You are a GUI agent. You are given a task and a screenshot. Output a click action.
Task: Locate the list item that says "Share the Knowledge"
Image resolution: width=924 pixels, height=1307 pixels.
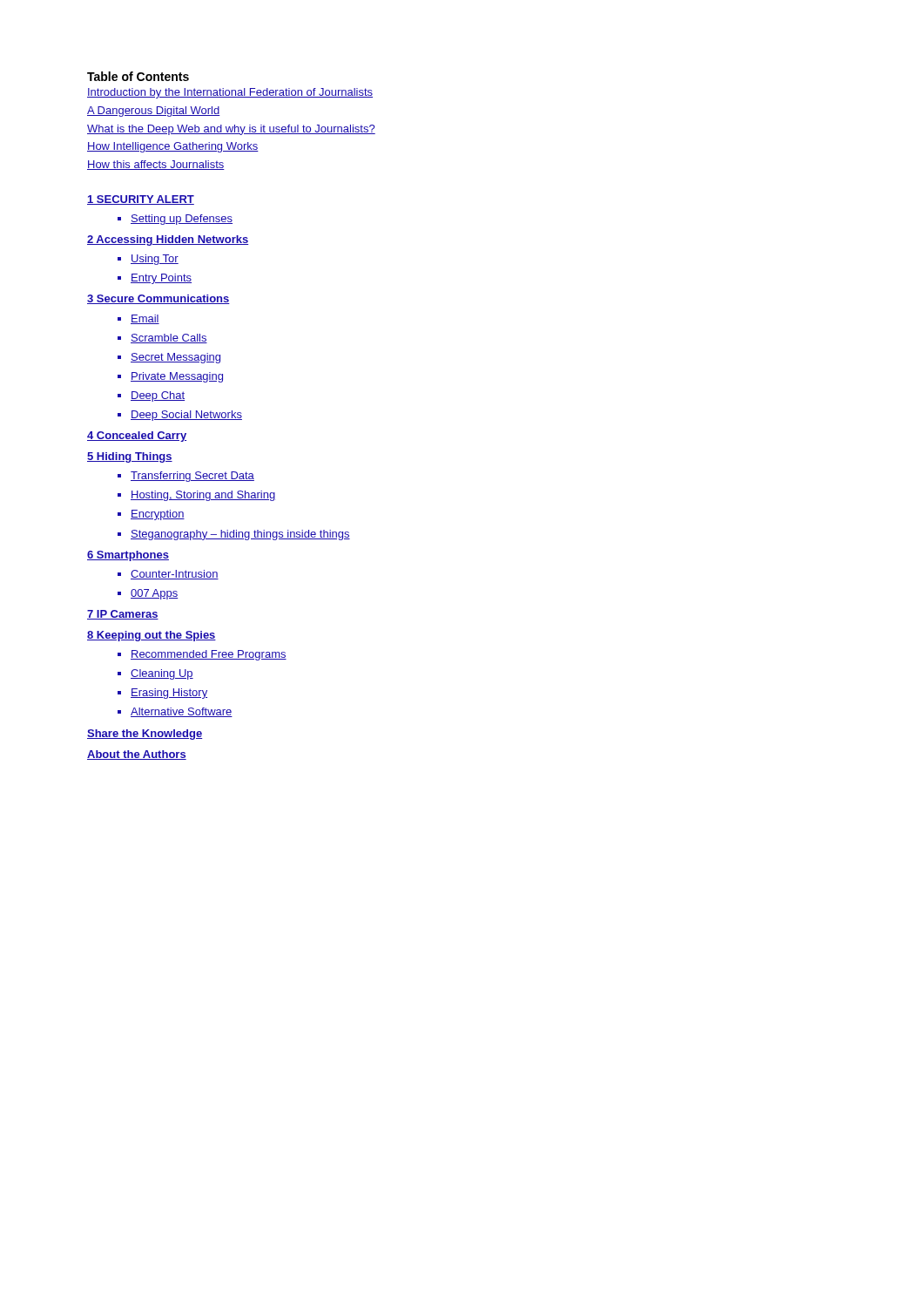pyautogui.click(x=145, y=733)
